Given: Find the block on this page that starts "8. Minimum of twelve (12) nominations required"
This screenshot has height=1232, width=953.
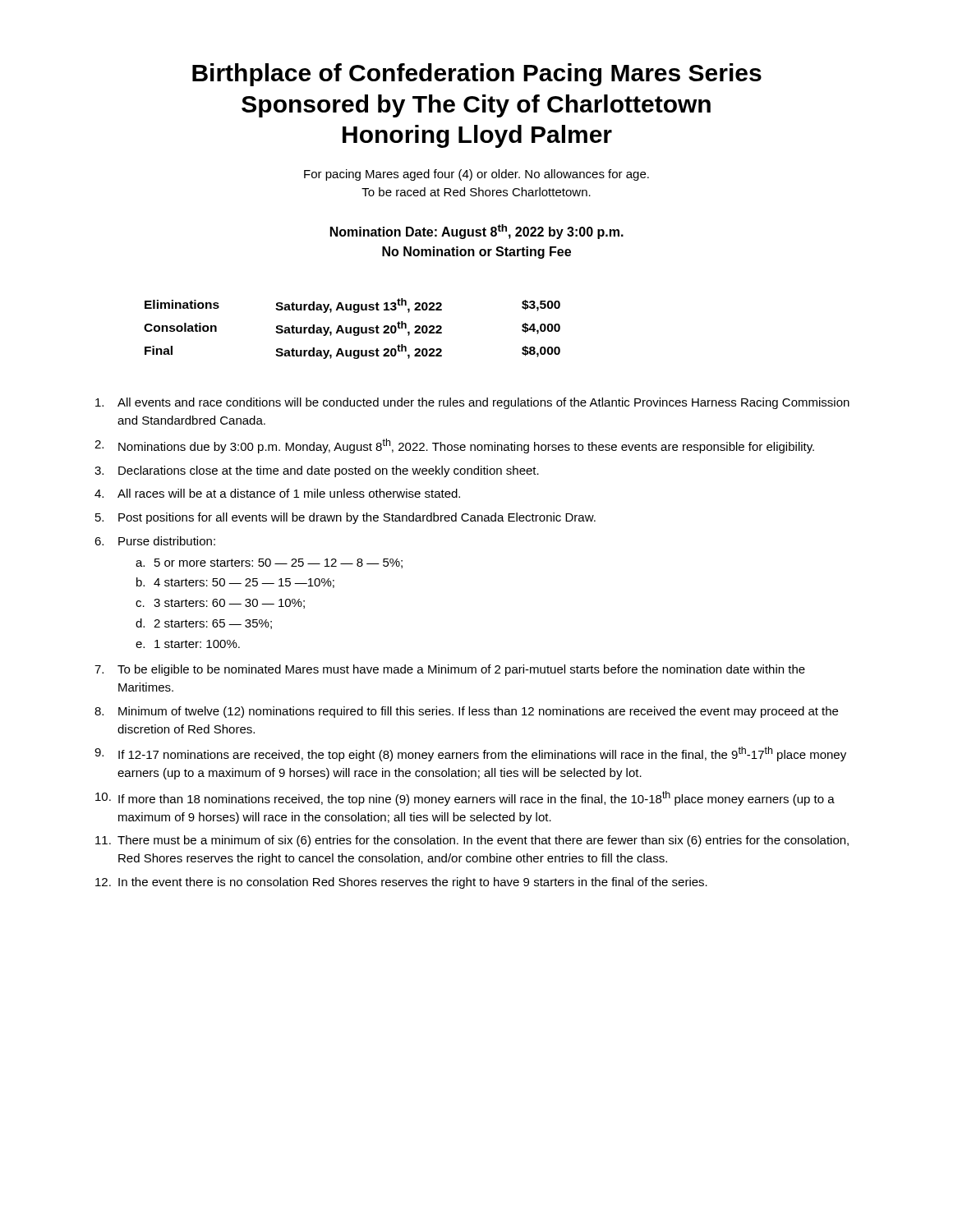Looking at the screenshot, I should [x=476, y=720].
